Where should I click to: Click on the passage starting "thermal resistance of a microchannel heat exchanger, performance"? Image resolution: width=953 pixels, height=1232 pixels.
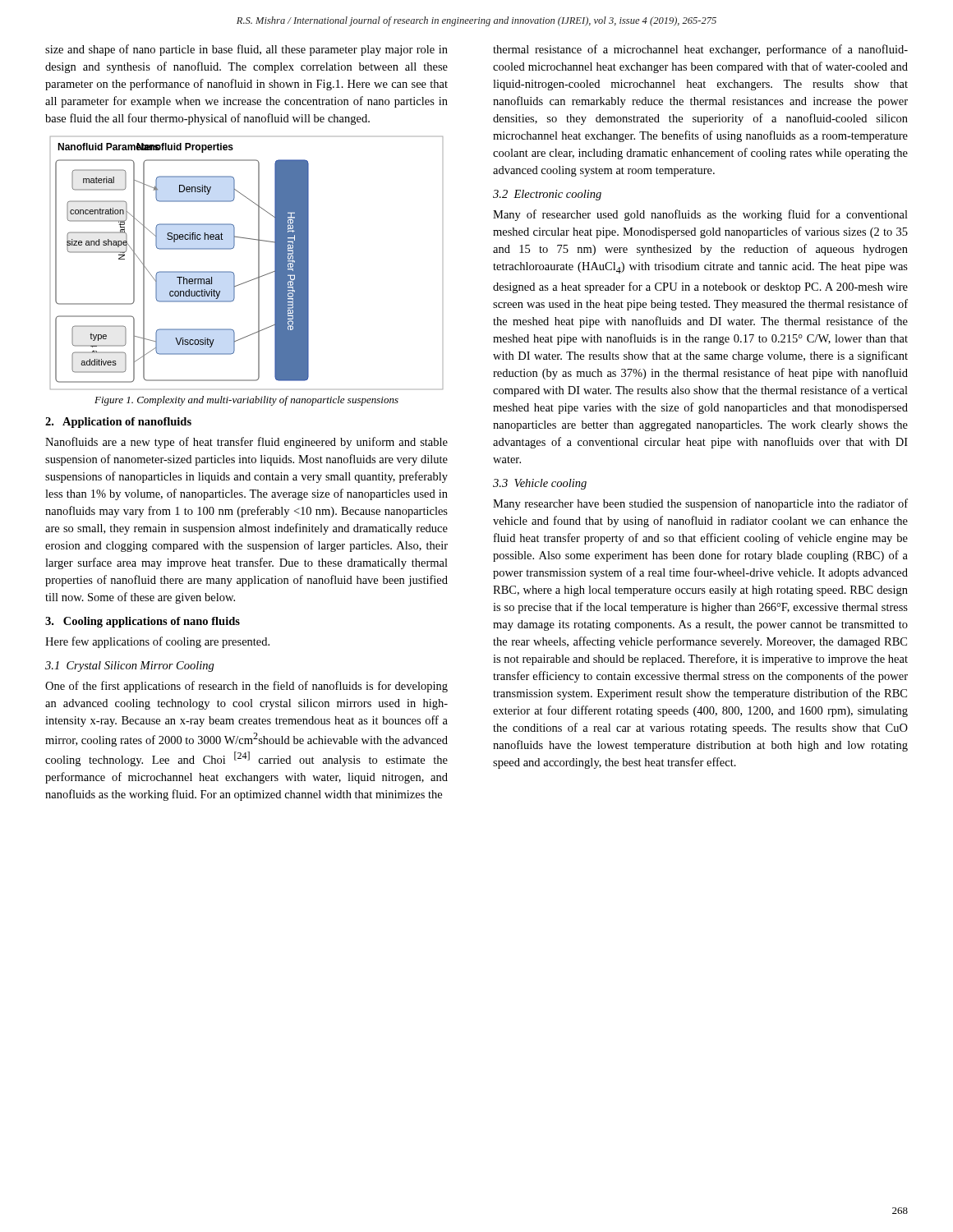(700, 110)
